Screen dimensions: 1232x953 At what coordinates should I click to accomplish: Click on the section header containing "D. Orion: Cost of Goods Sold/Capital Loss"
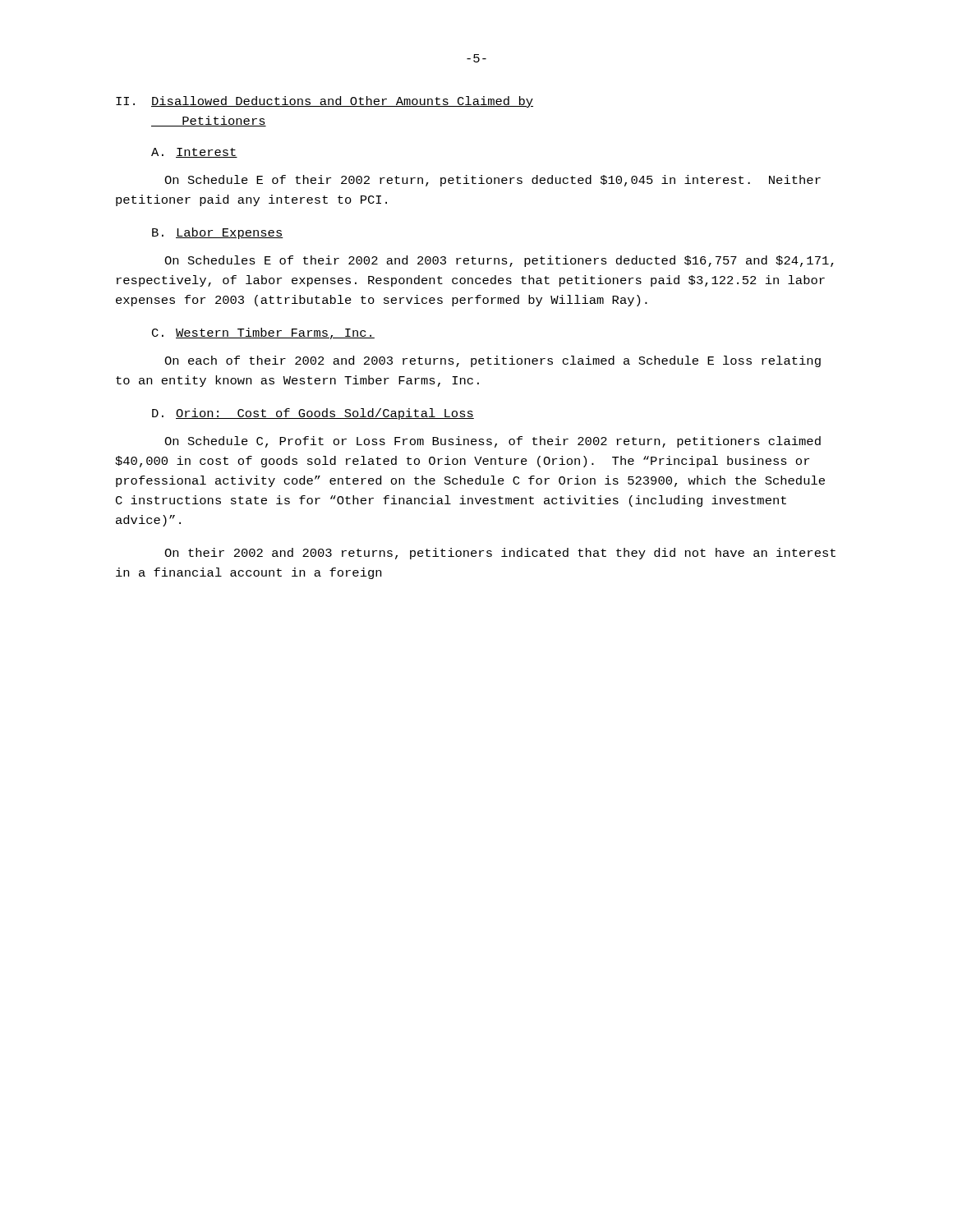(x=312, y=414)
